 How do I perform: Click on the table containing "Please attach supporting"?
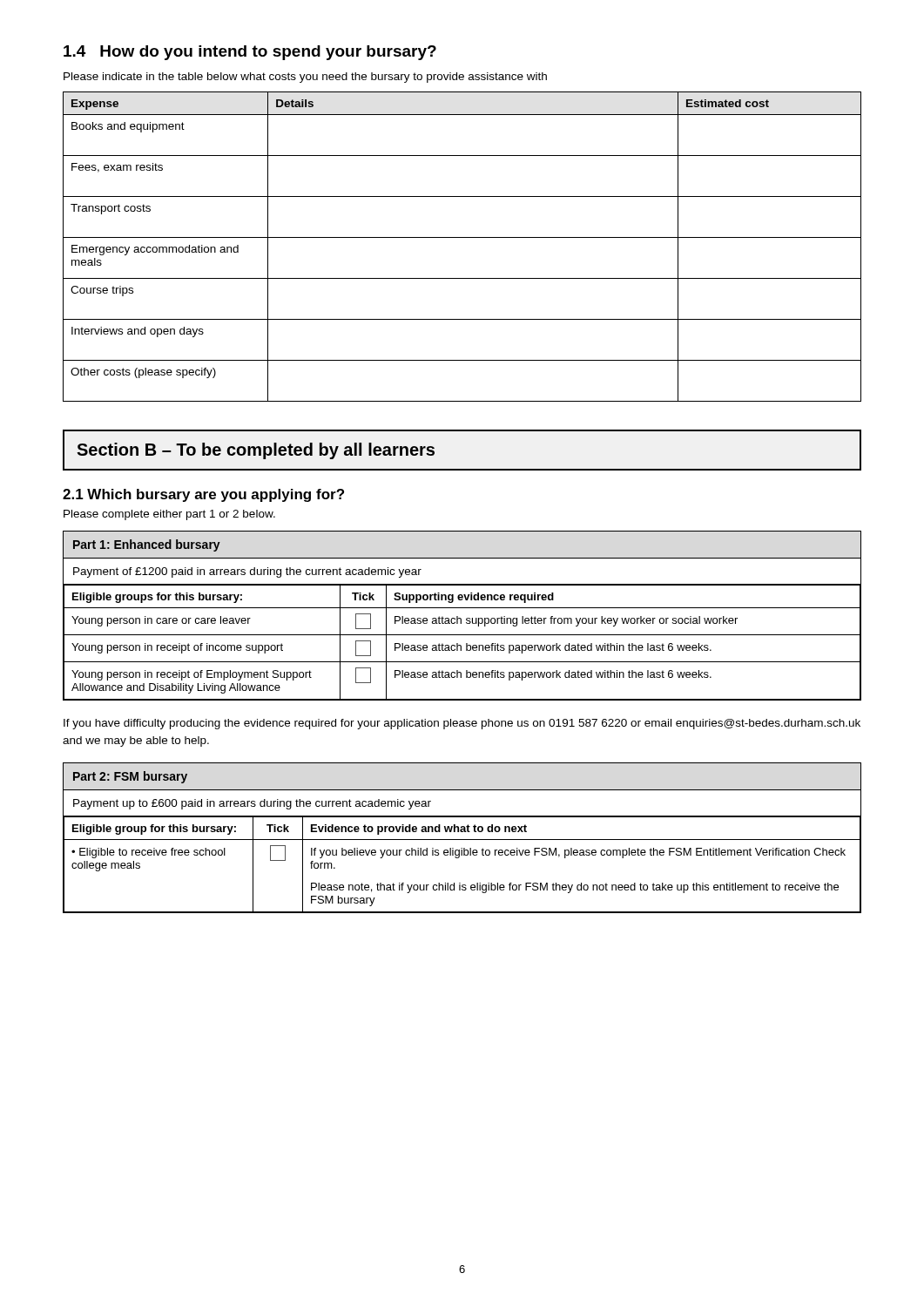coord(462,616)
